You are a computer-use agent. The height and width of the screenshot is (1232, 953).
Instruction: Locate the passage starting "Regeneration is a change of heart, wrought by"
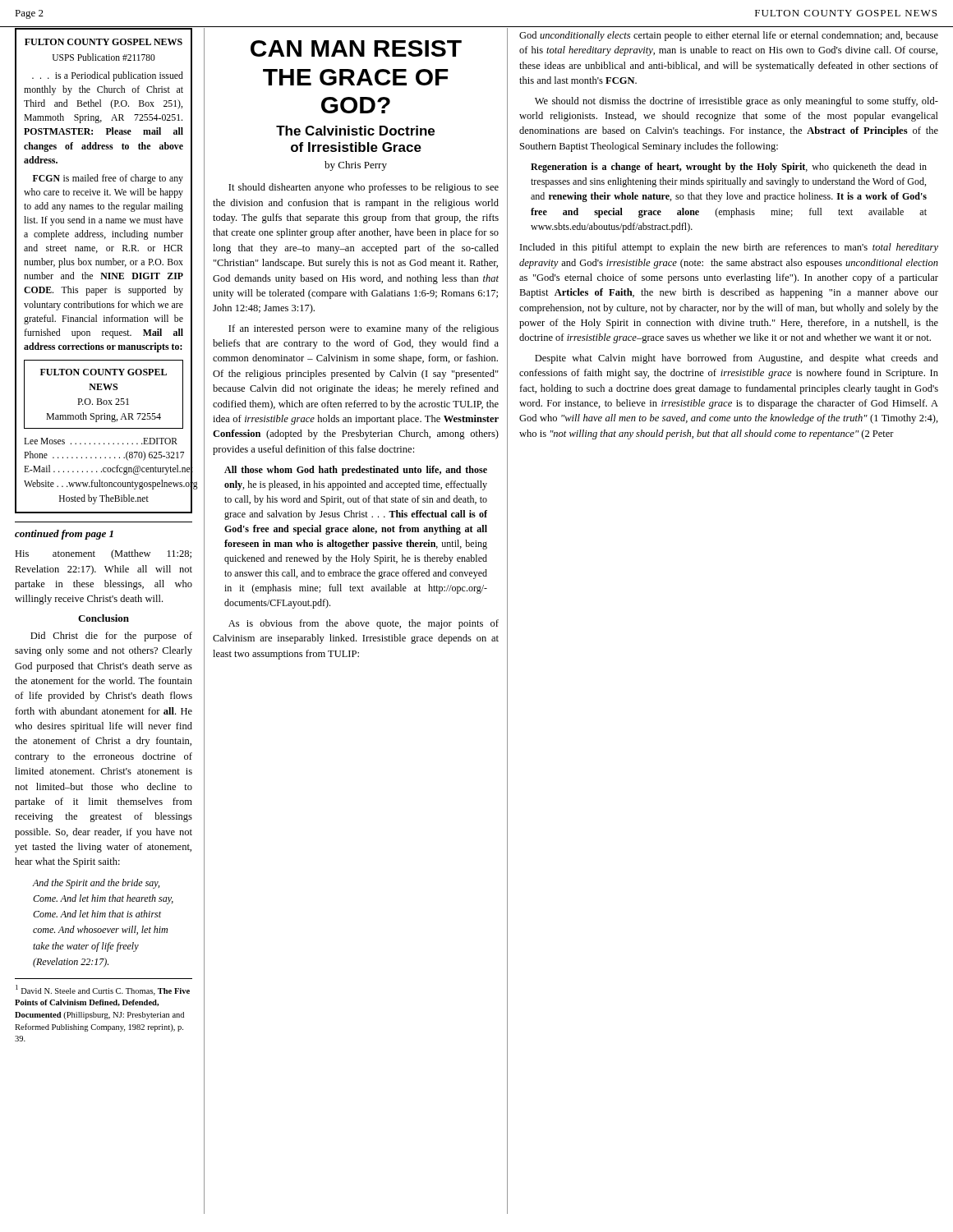click(x=729, y=197)
